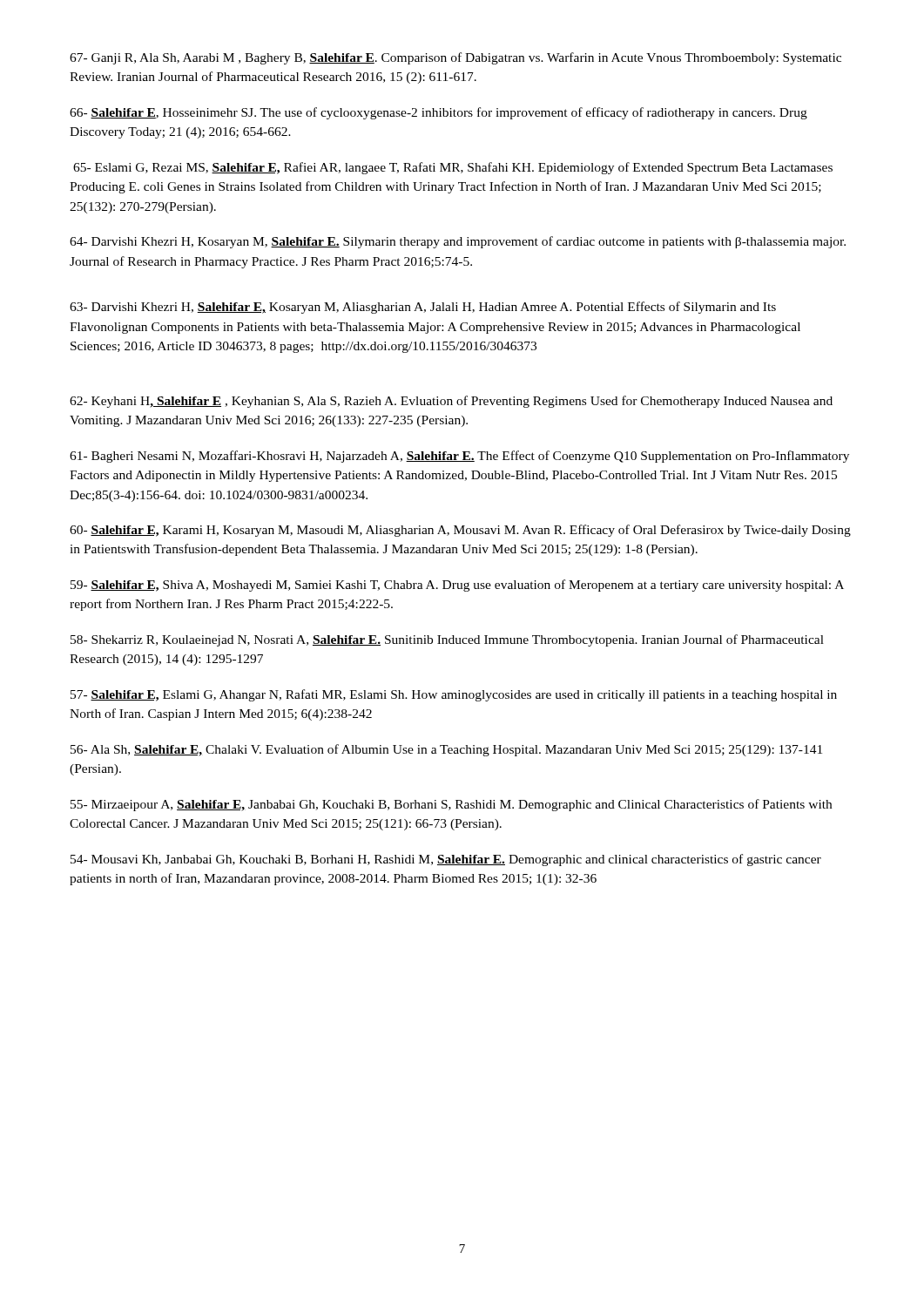Viewport: 924px width, 1307px height.
Task: Find the block on this page that starts "57- Salehifar E,"
Action: point(462,704)
